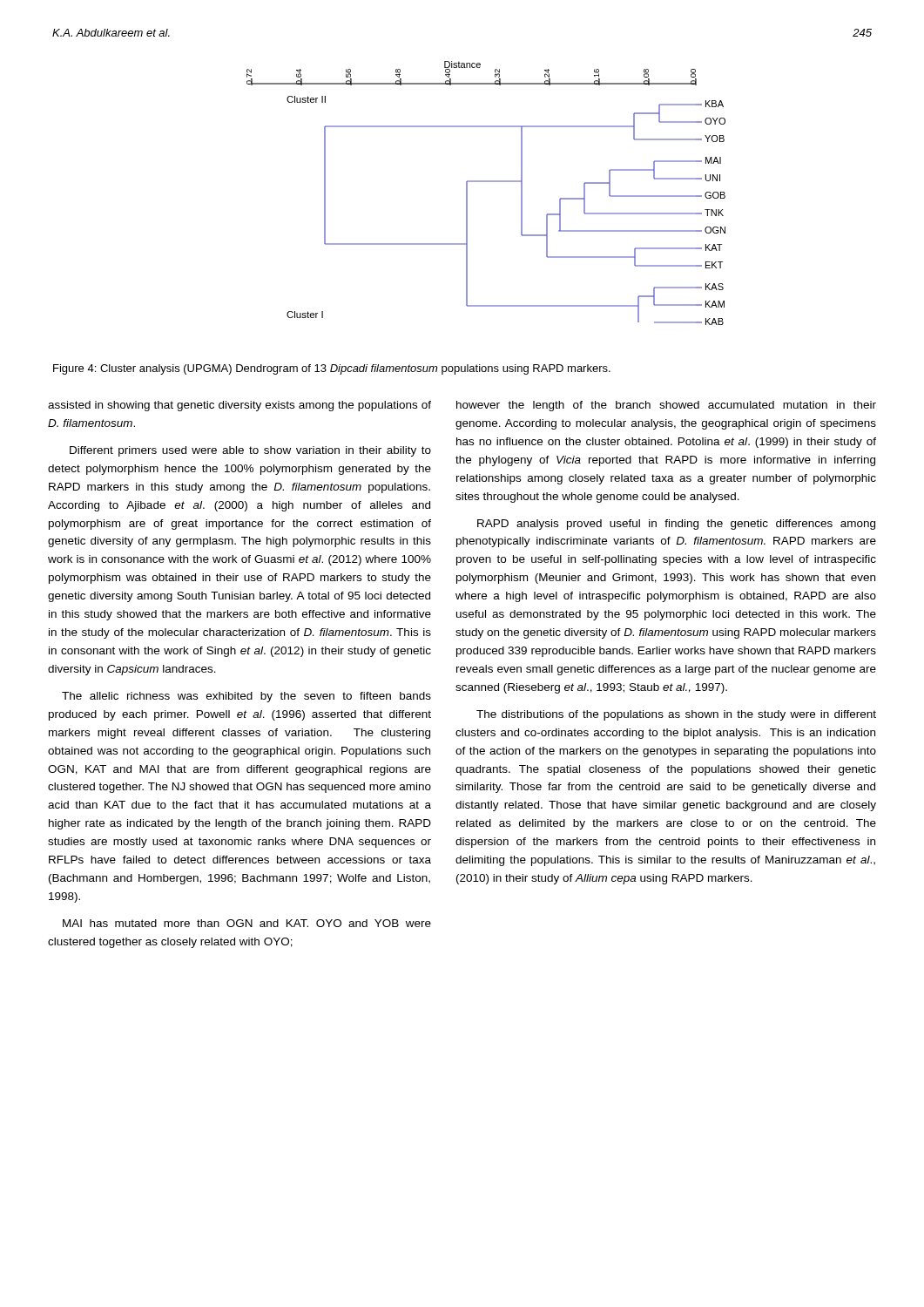Point to the text block starting "however the length of the branch"
The width and height of the screenshot is (924, 1307).
pyautogui.click(x=666, y=642)
